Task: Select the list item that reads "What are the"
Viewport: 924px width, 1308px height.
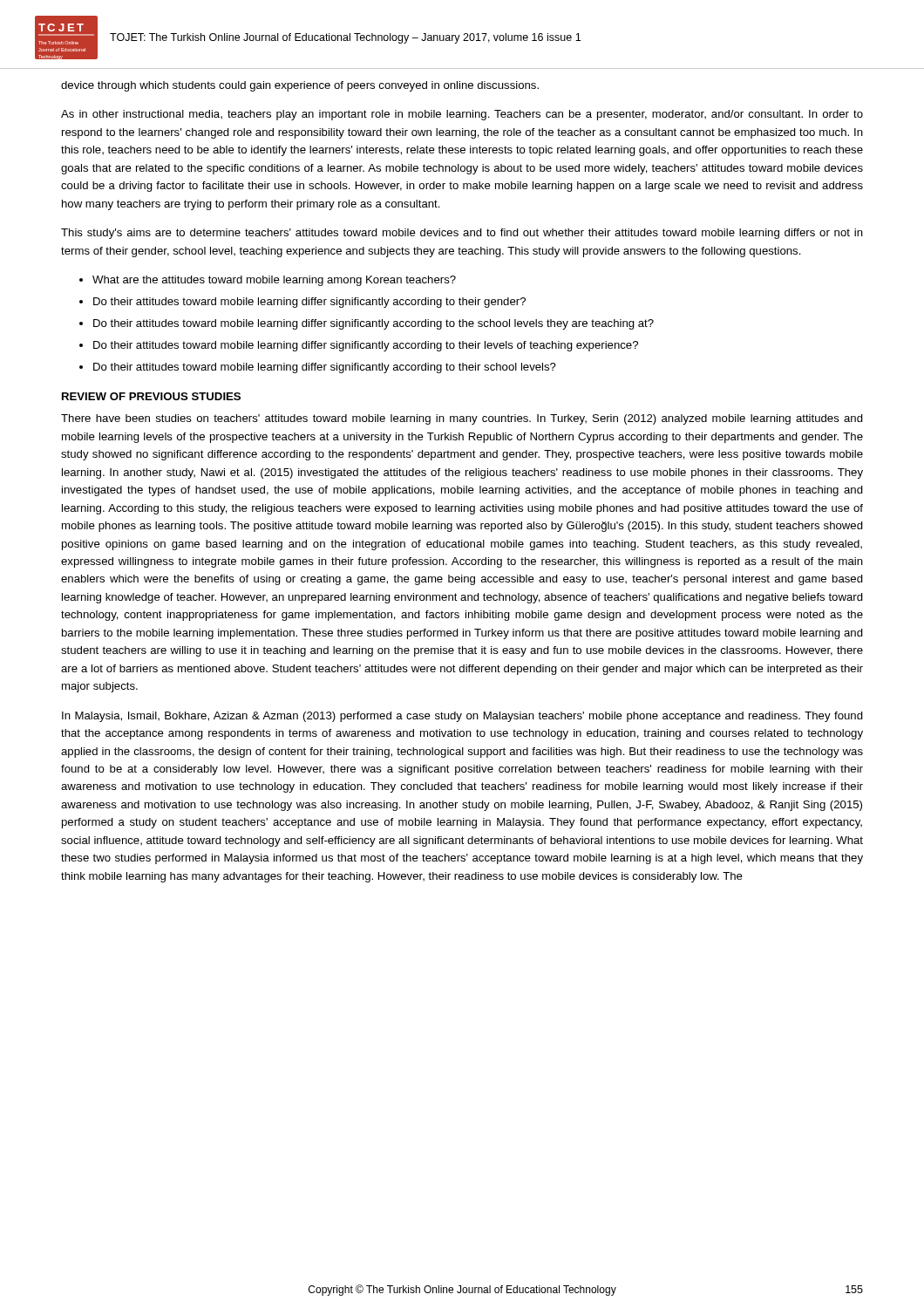Action: pyautogui.click(x=274, y=280)
